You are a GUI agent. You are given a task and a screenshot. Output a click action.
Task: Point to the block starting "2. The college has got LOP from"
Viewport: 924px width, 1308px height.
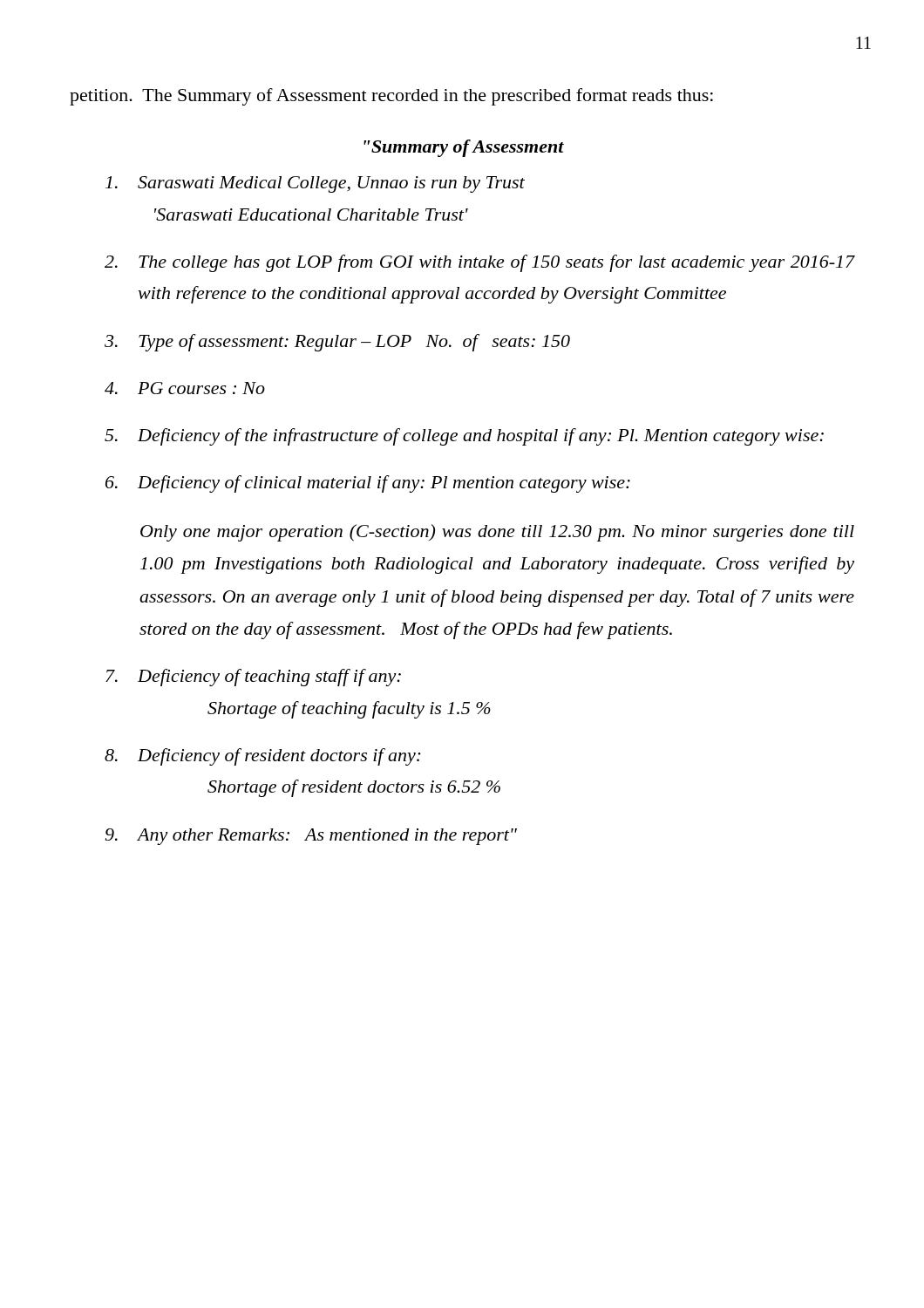(479, 278)
